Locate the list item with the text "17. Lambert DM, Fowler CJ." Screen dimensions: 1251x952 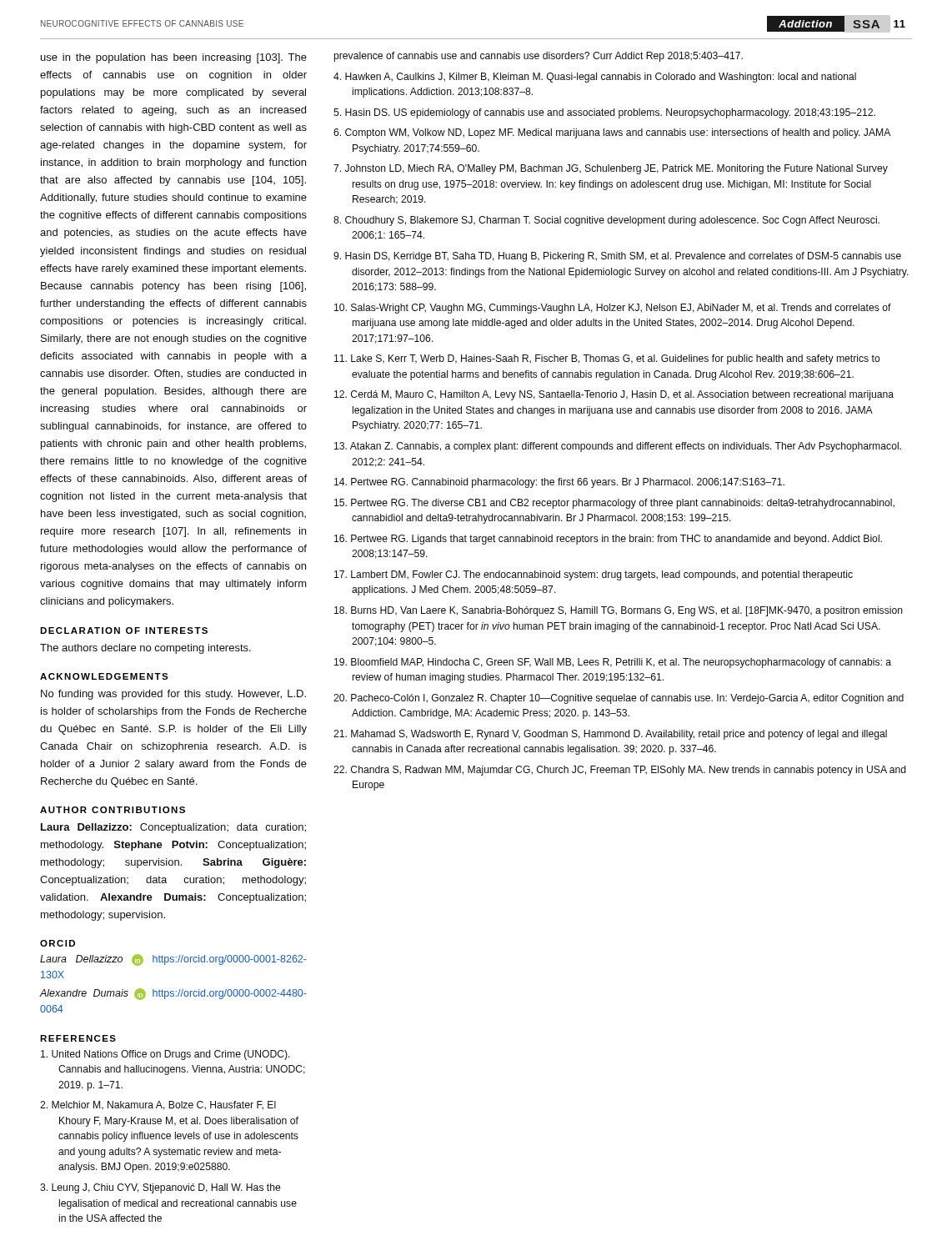593,582
